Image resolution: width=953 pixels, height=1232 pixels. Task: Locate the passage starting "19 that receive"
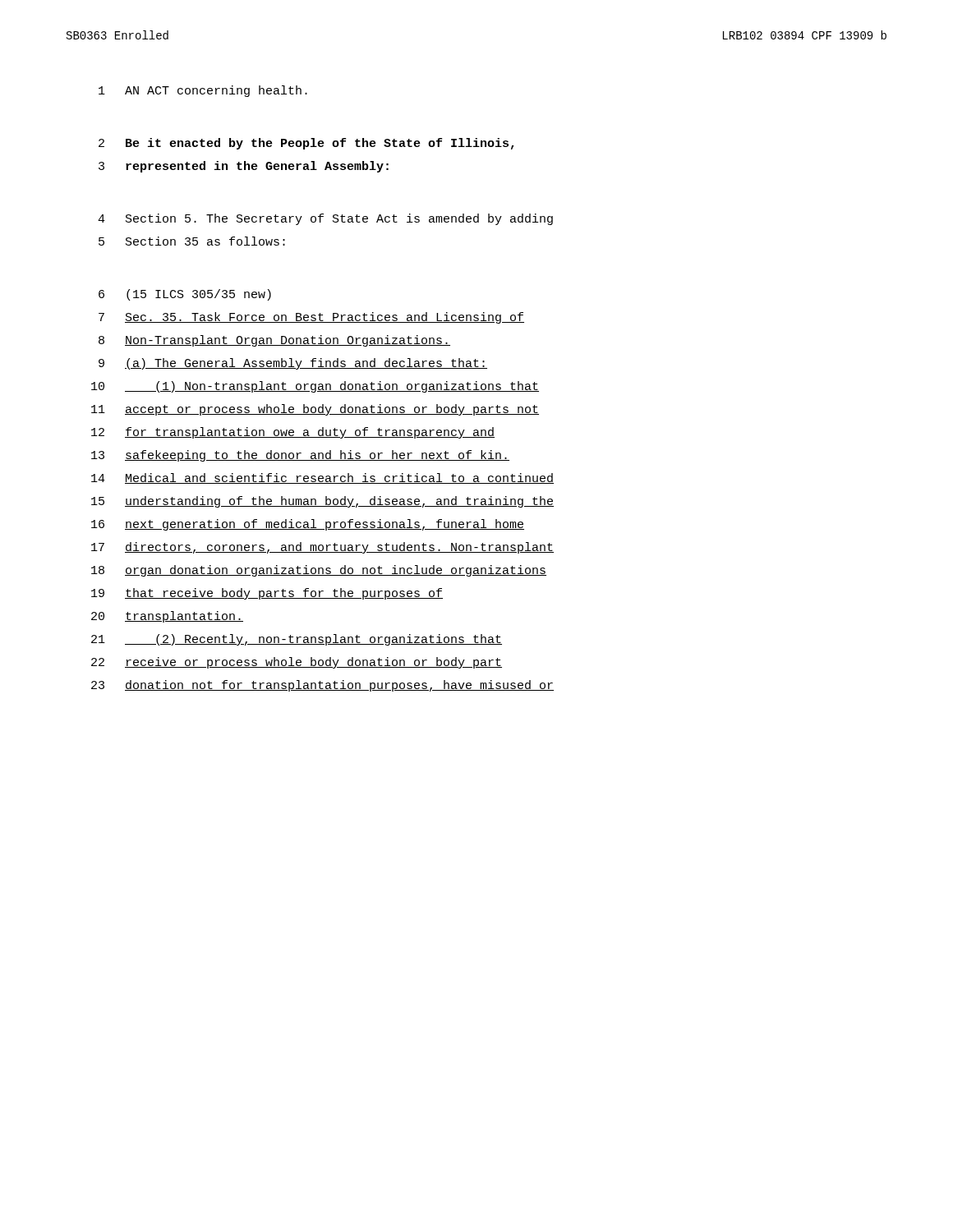point(267,594)
